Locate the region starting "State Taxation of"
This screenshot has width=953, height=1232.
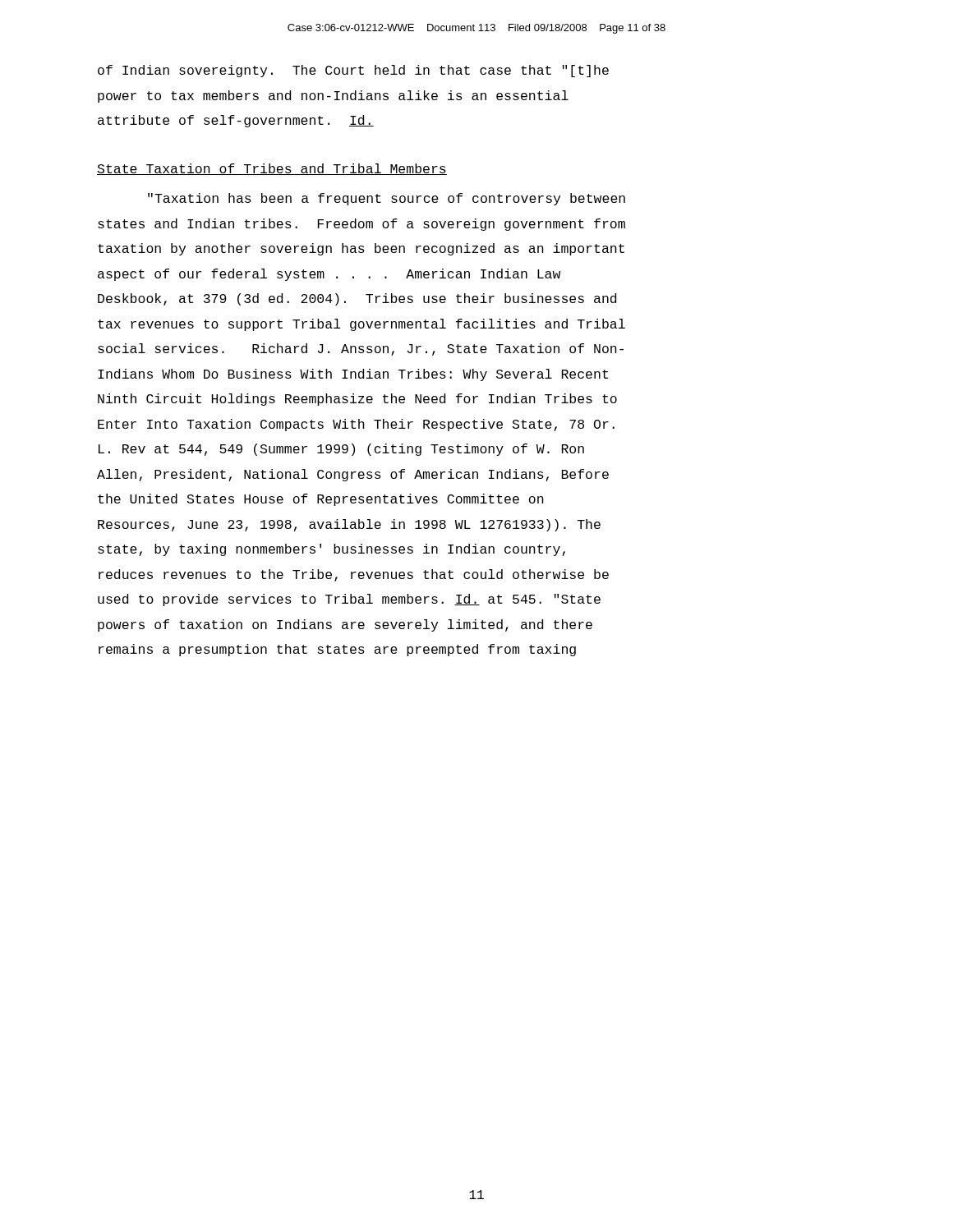(x=272, y=170)
